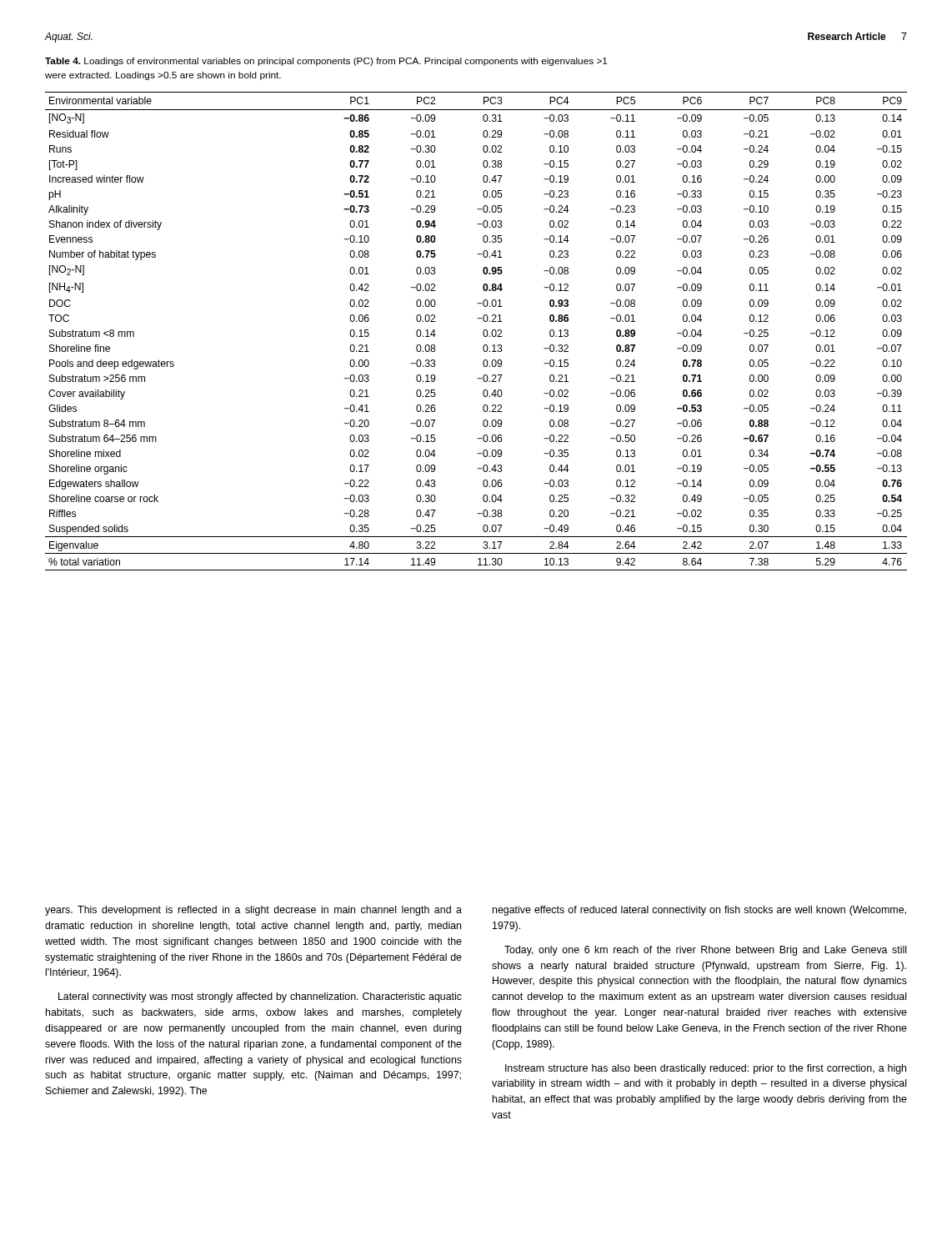
Task: Point to the element starting "years. This development is"
Action: (253, 1001)
